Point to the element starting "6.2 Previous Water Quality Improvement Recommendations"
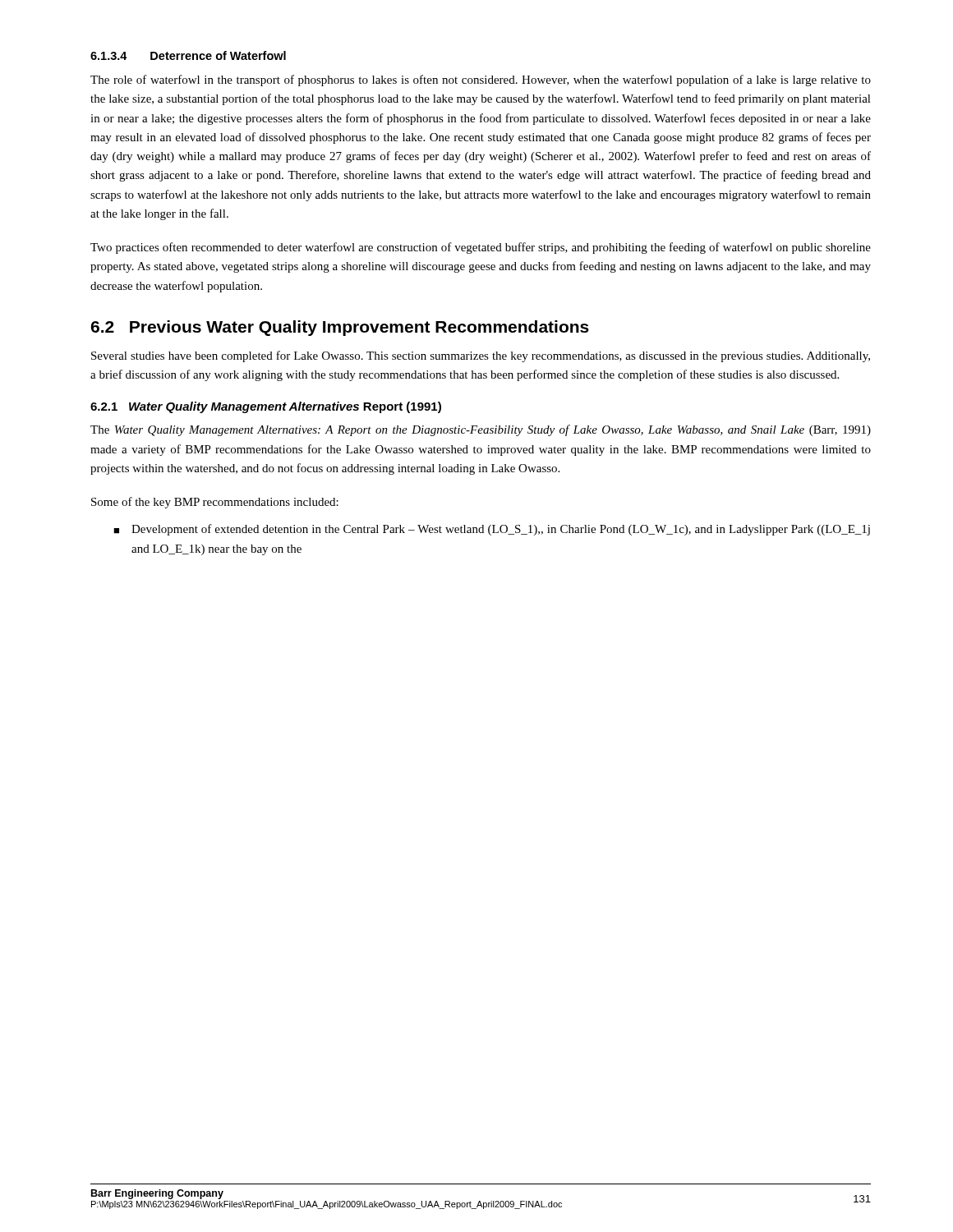 pos(340,326)
